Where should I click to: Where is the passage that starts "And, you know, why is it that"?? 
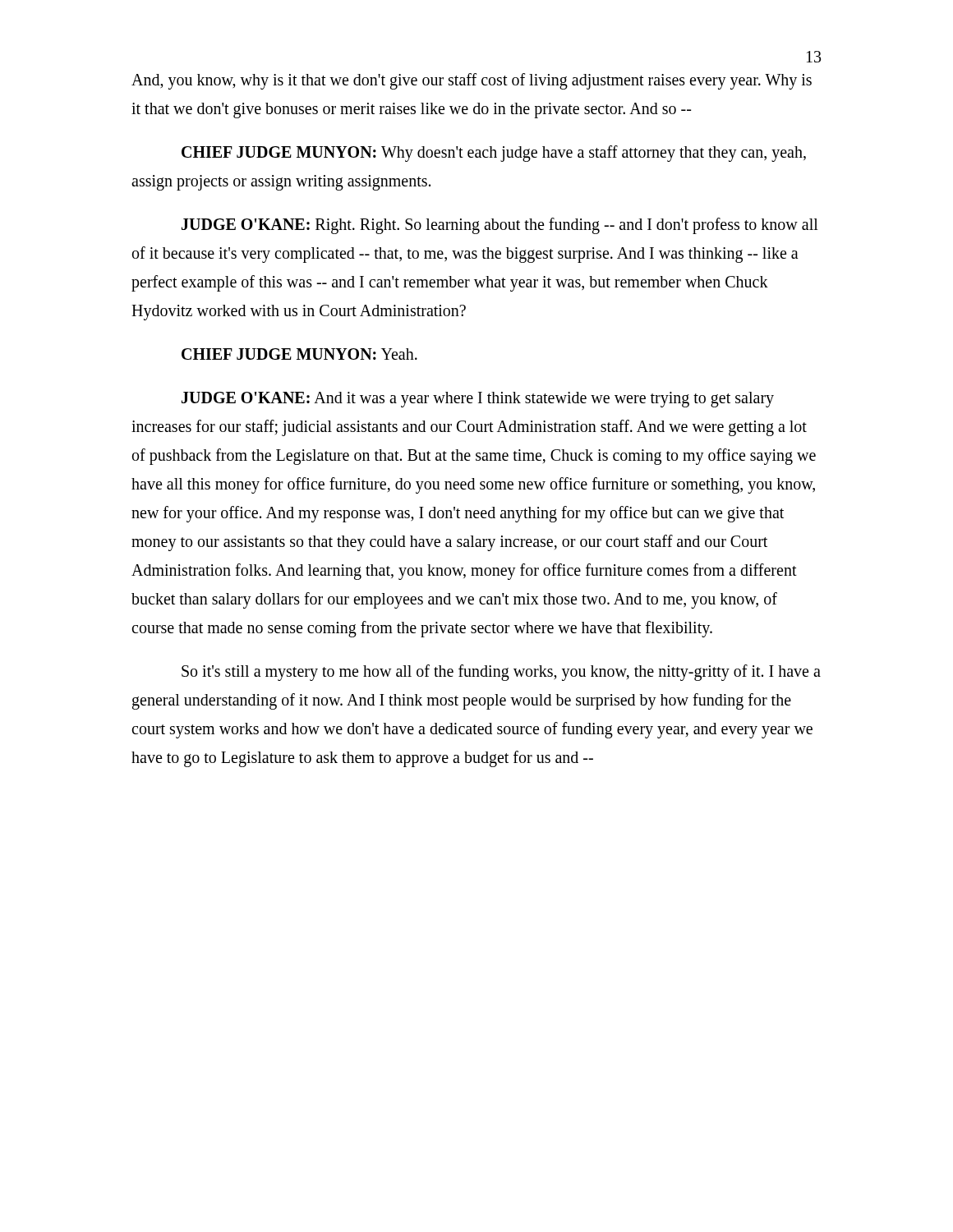click(x=476, y=94)
